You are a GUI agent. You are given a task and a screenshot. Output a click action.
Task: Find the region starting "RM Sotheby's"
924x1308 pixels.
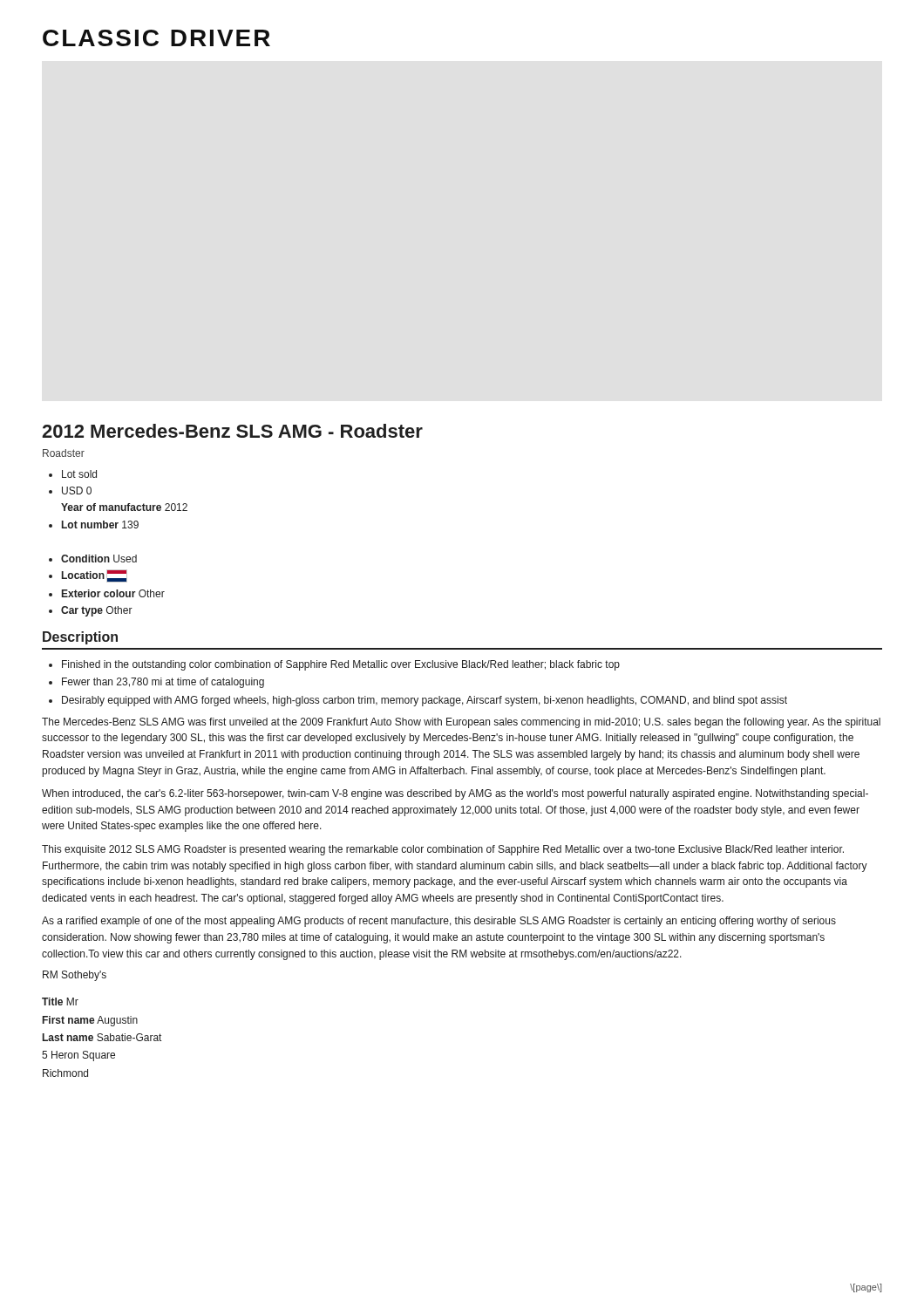tap(74, 975)
